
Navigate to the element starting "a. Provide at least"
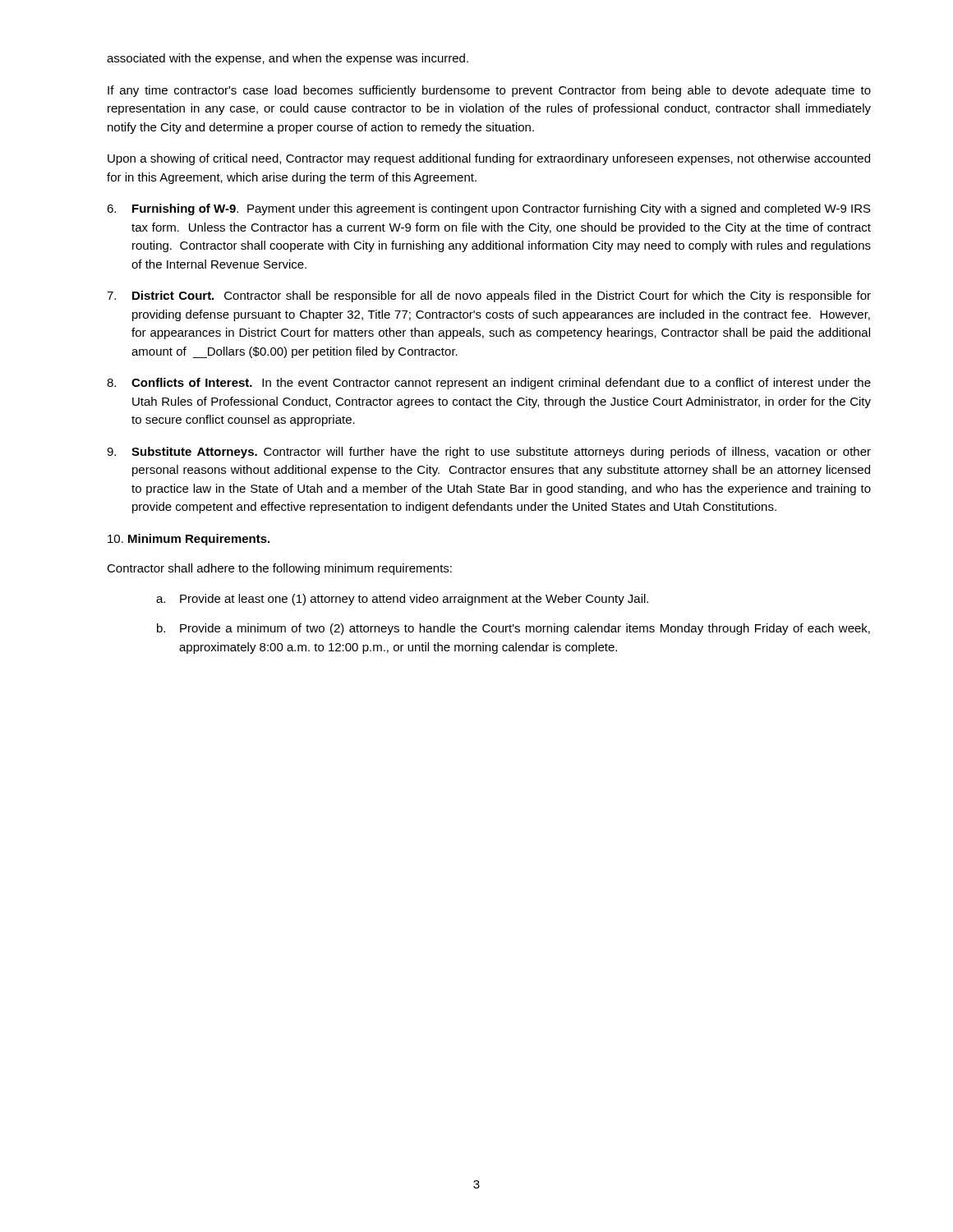tap(513, 599)
